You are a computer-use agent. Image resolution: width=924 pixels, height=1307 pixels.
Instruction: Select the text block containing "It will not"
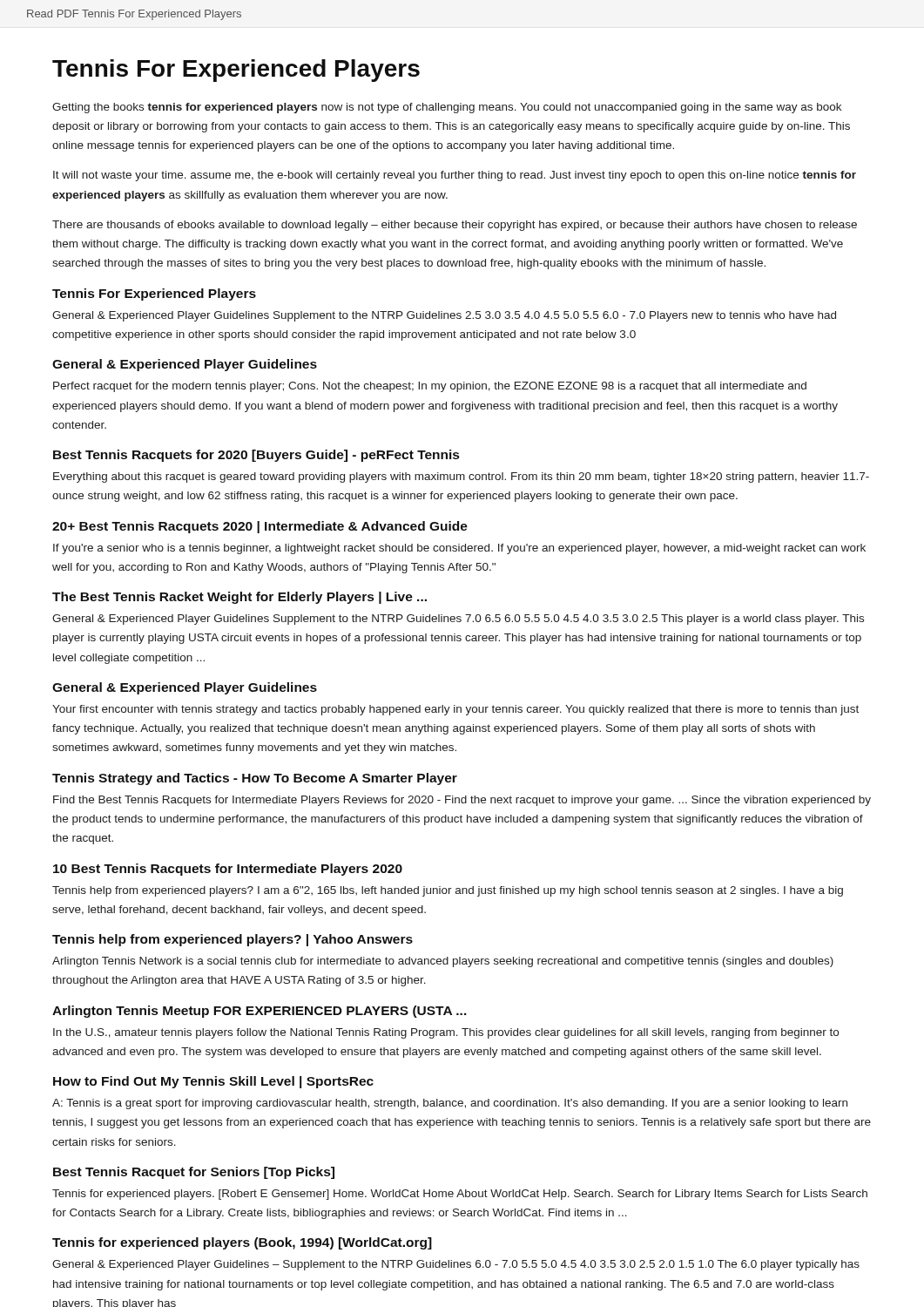[x=462, y=185]
